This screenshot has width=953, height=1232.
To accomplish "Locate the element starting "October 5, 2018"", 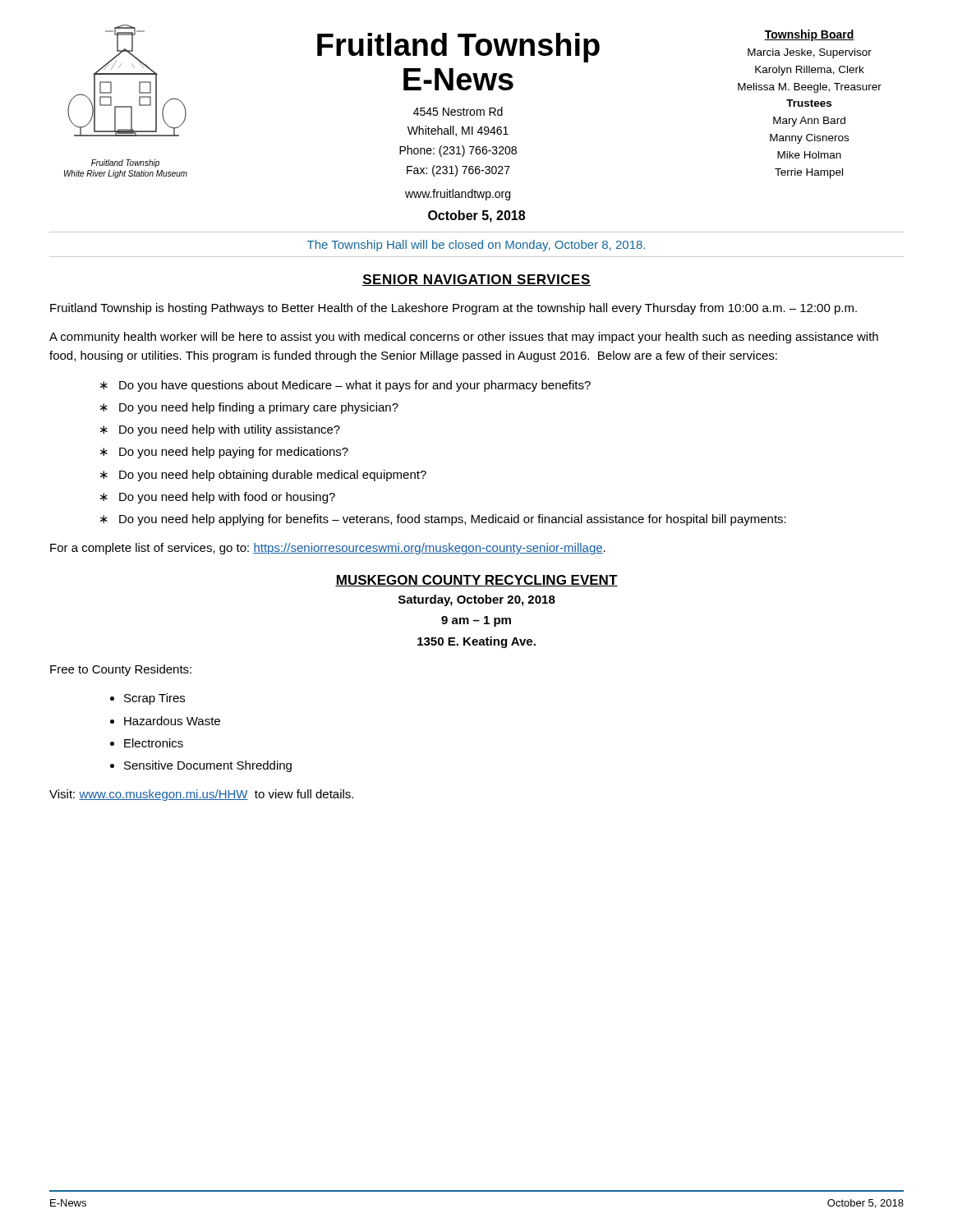I will (x=476, y=215).
